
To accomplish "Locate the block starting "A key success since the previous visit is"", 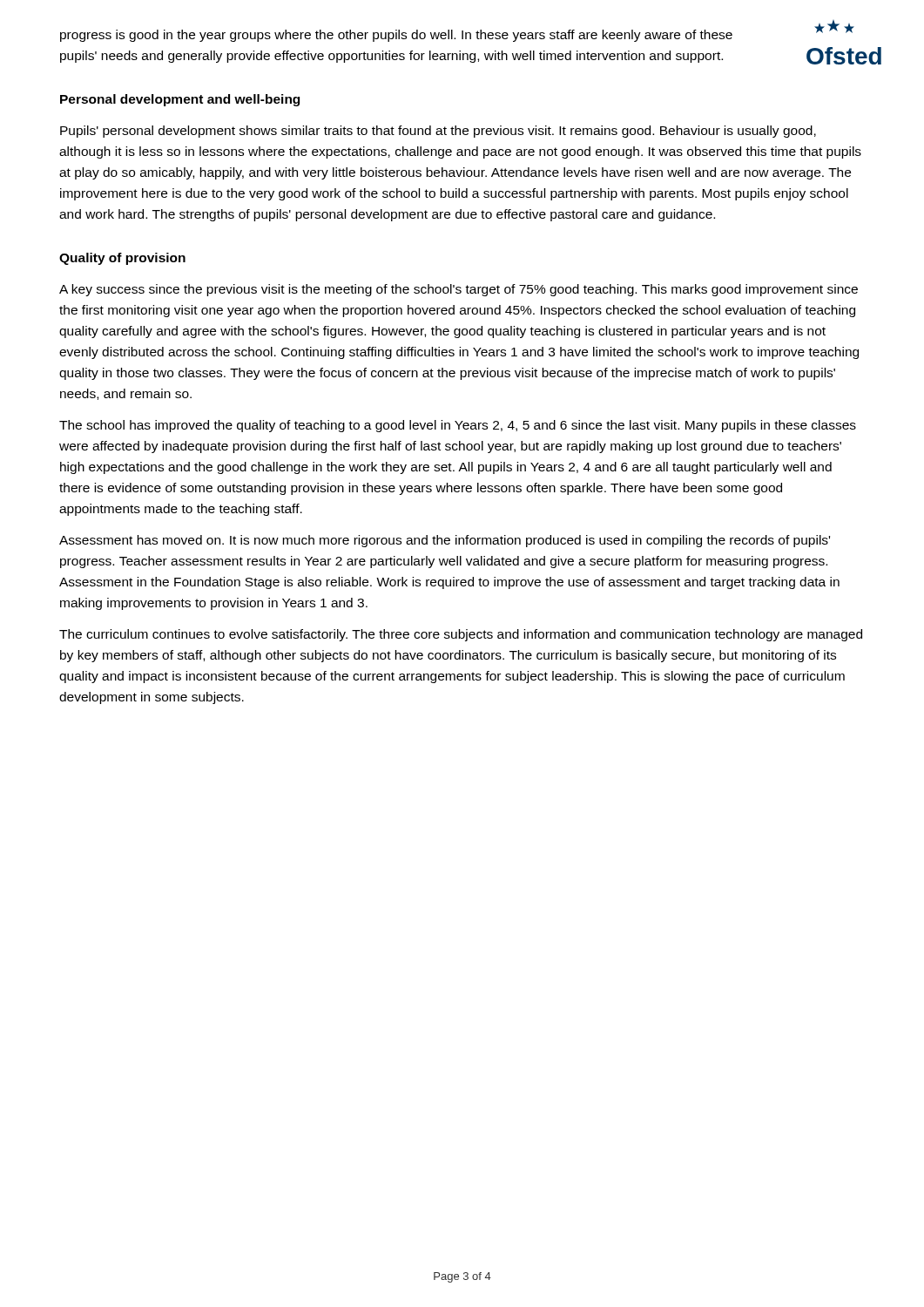I will click(x=459, y=341).
